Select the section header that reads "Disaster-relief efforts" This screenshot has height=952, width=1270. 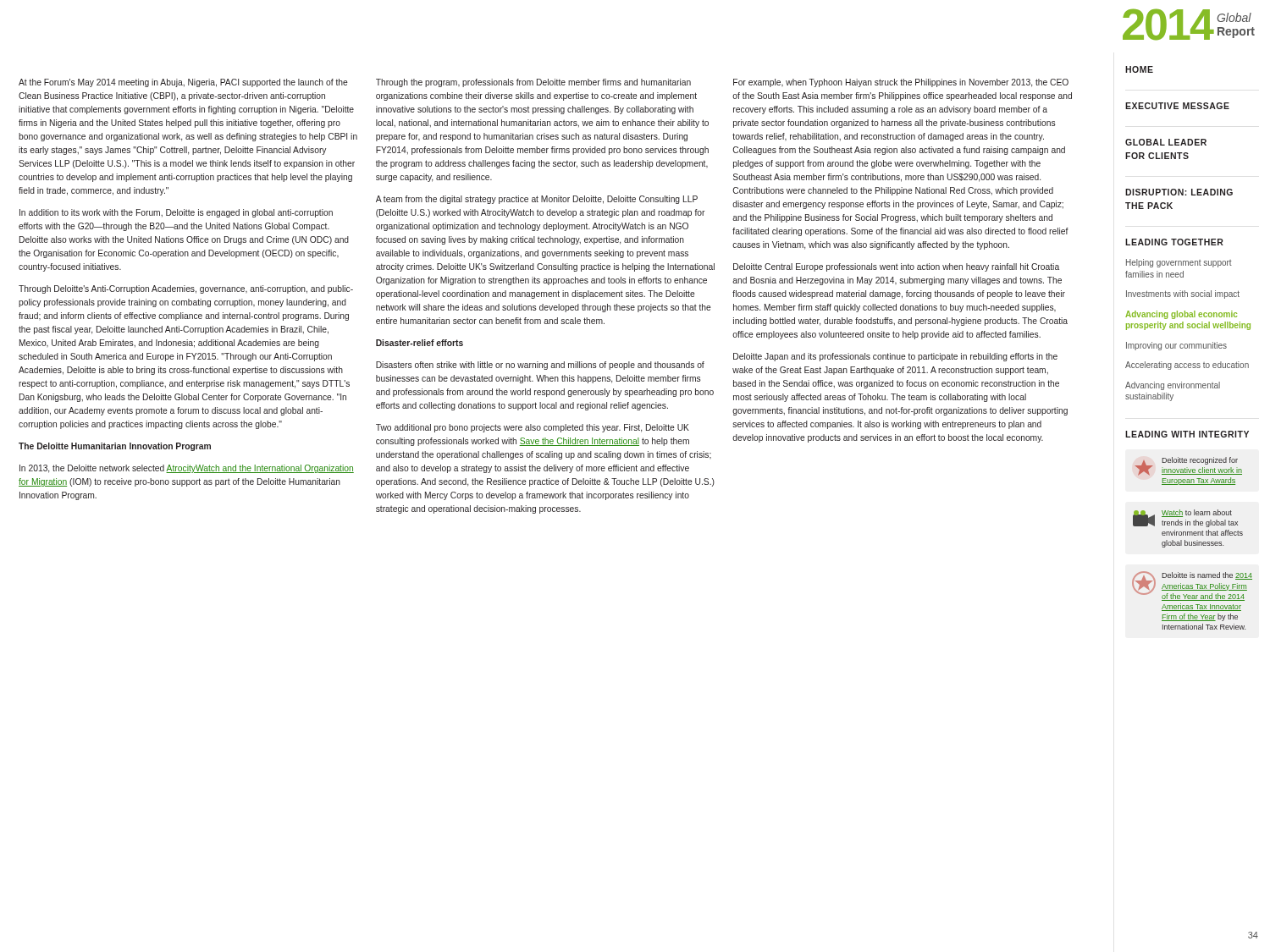[x=419, y=343]
